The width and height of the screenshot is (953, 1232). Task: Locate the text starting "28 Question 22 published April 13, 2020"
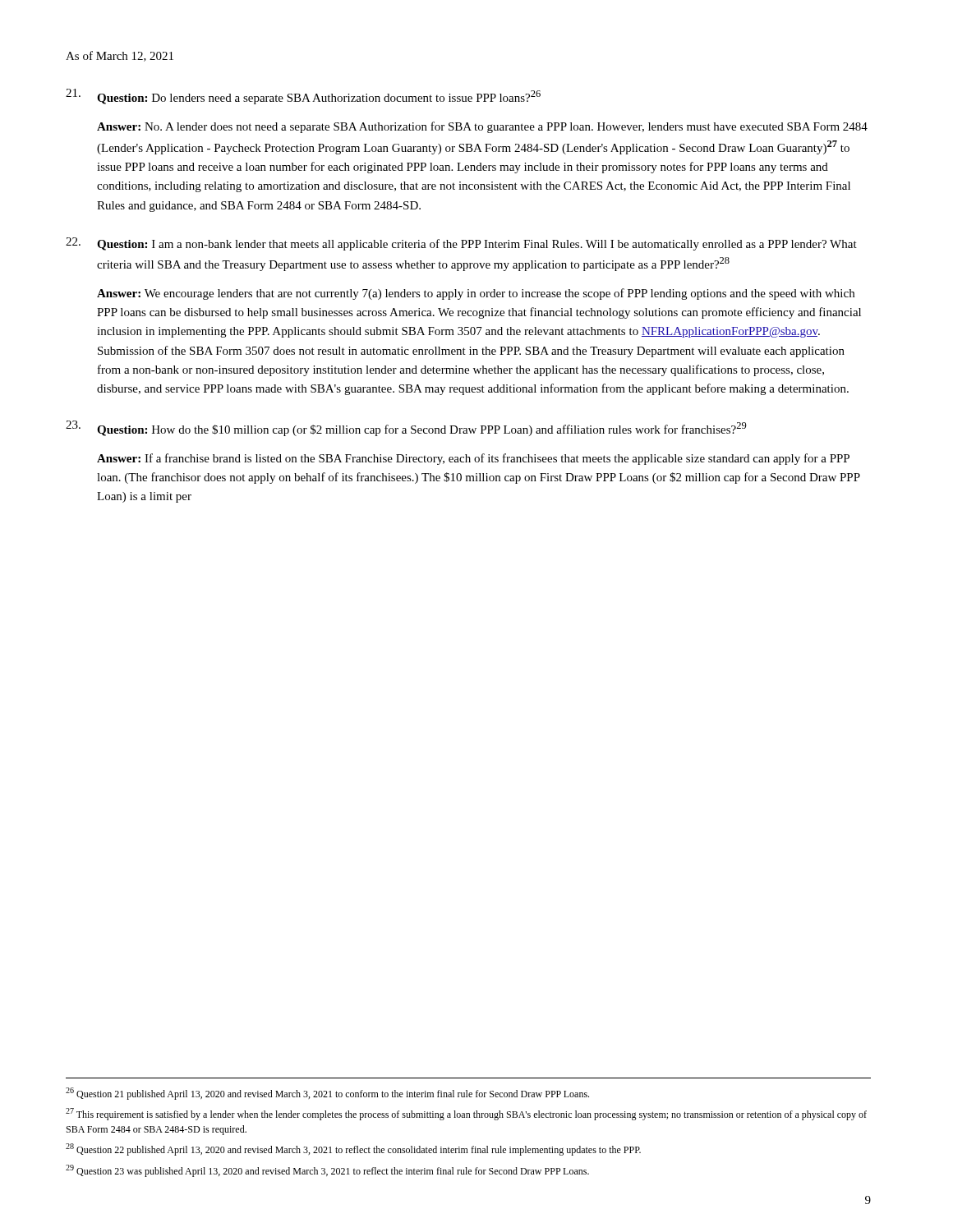(x=354, y=1149)
